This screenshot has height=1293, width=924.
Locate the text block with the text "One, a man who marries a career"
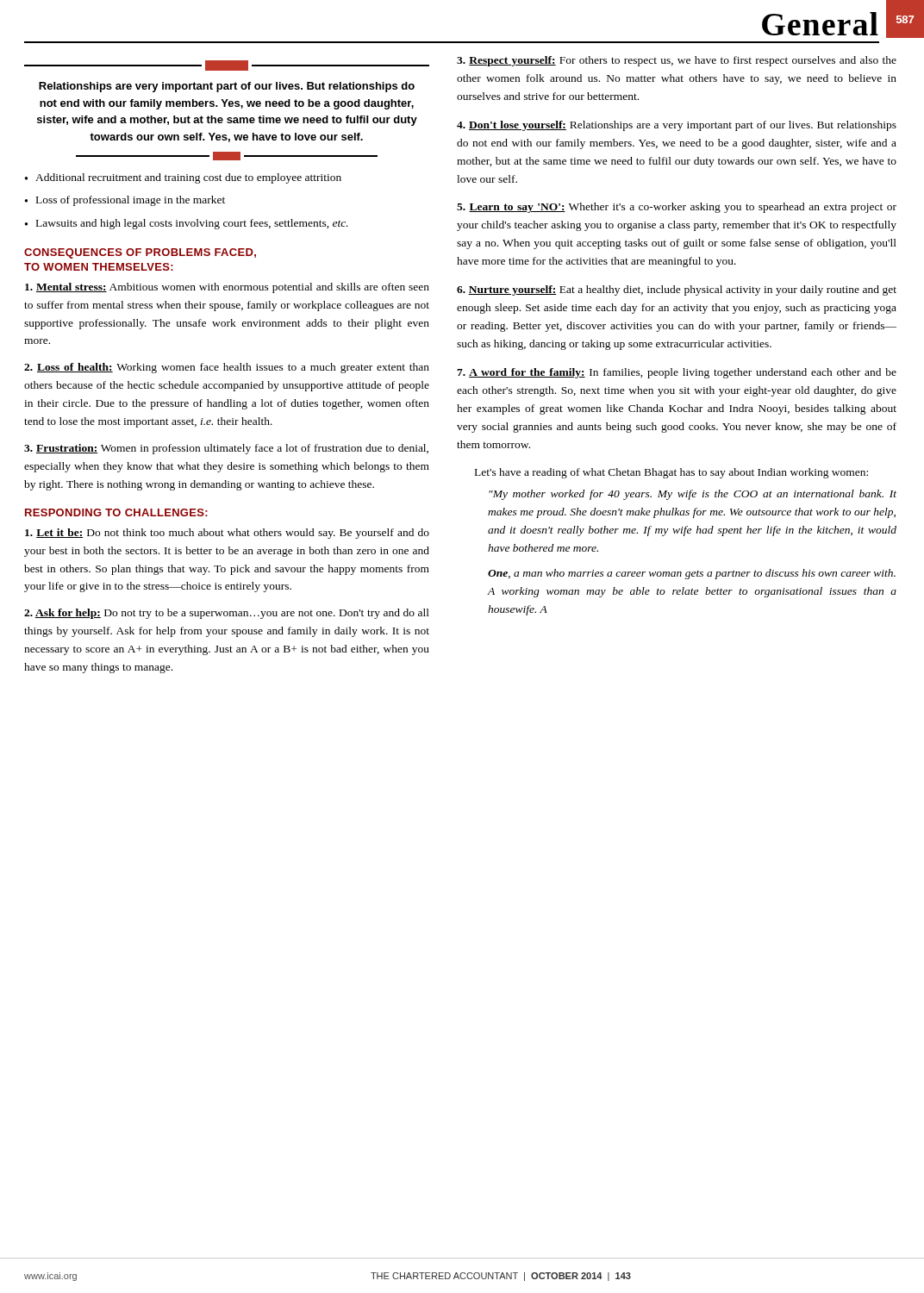point(692,591)
